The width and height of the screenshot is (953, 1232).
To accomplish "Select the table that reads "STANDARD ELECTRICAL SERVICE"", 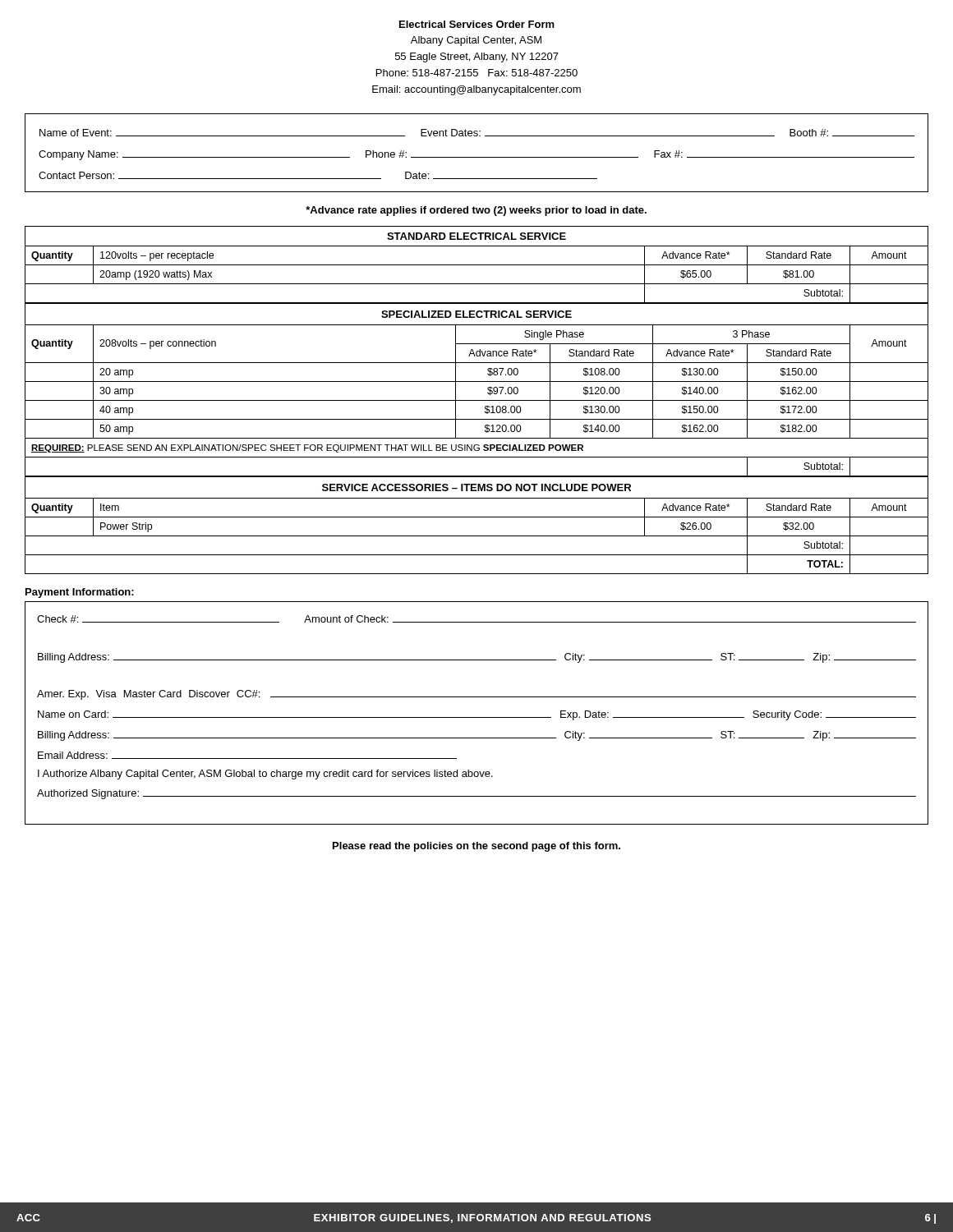I will pyautogui.click(x=476, y=264).
